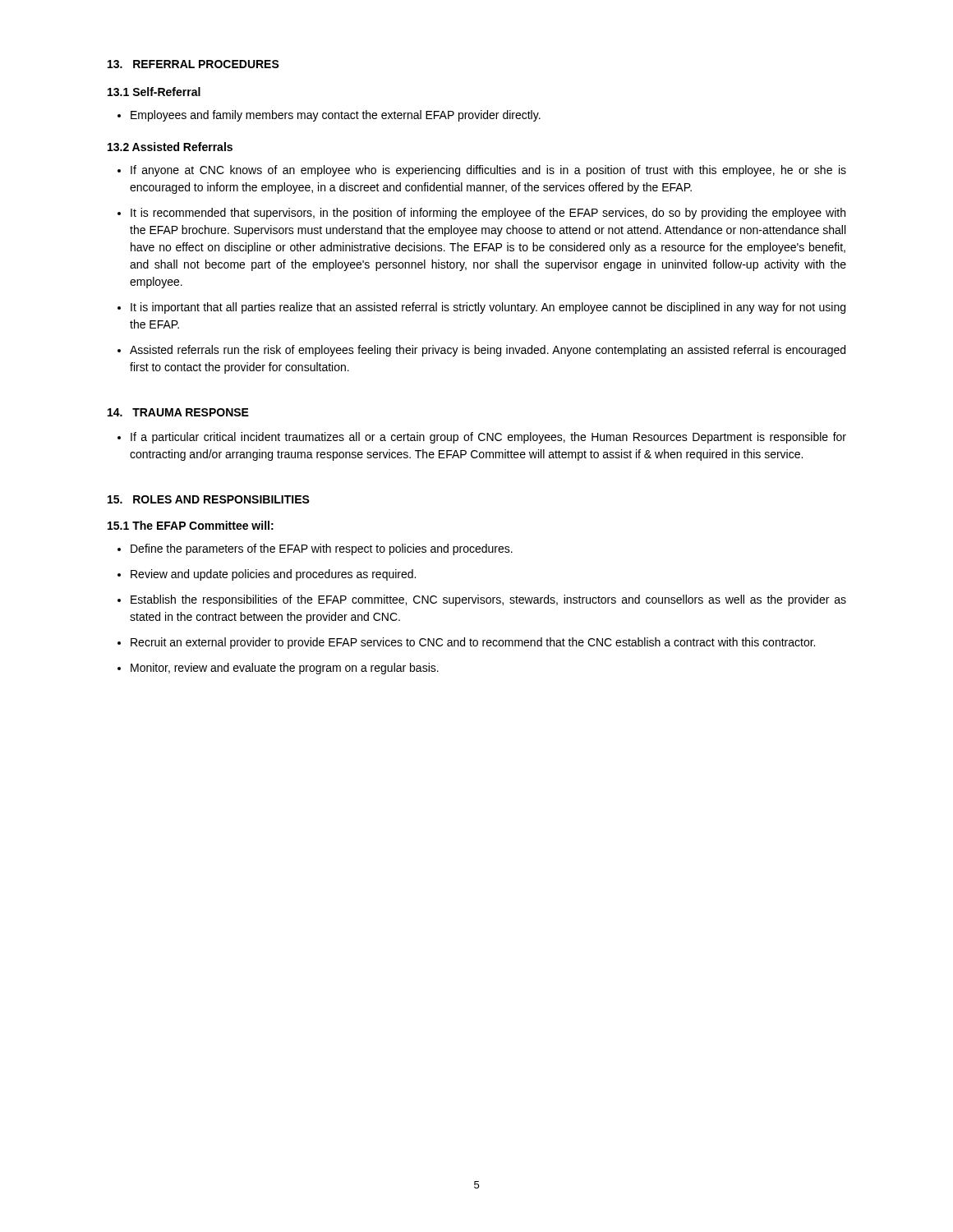The height and width of the screenshot is (1232, 953).
Task: Find the section header that reads "15. ROLES AND RESPONSIBILITIES"
Action: pyautogui.click(x=208, y=499)
